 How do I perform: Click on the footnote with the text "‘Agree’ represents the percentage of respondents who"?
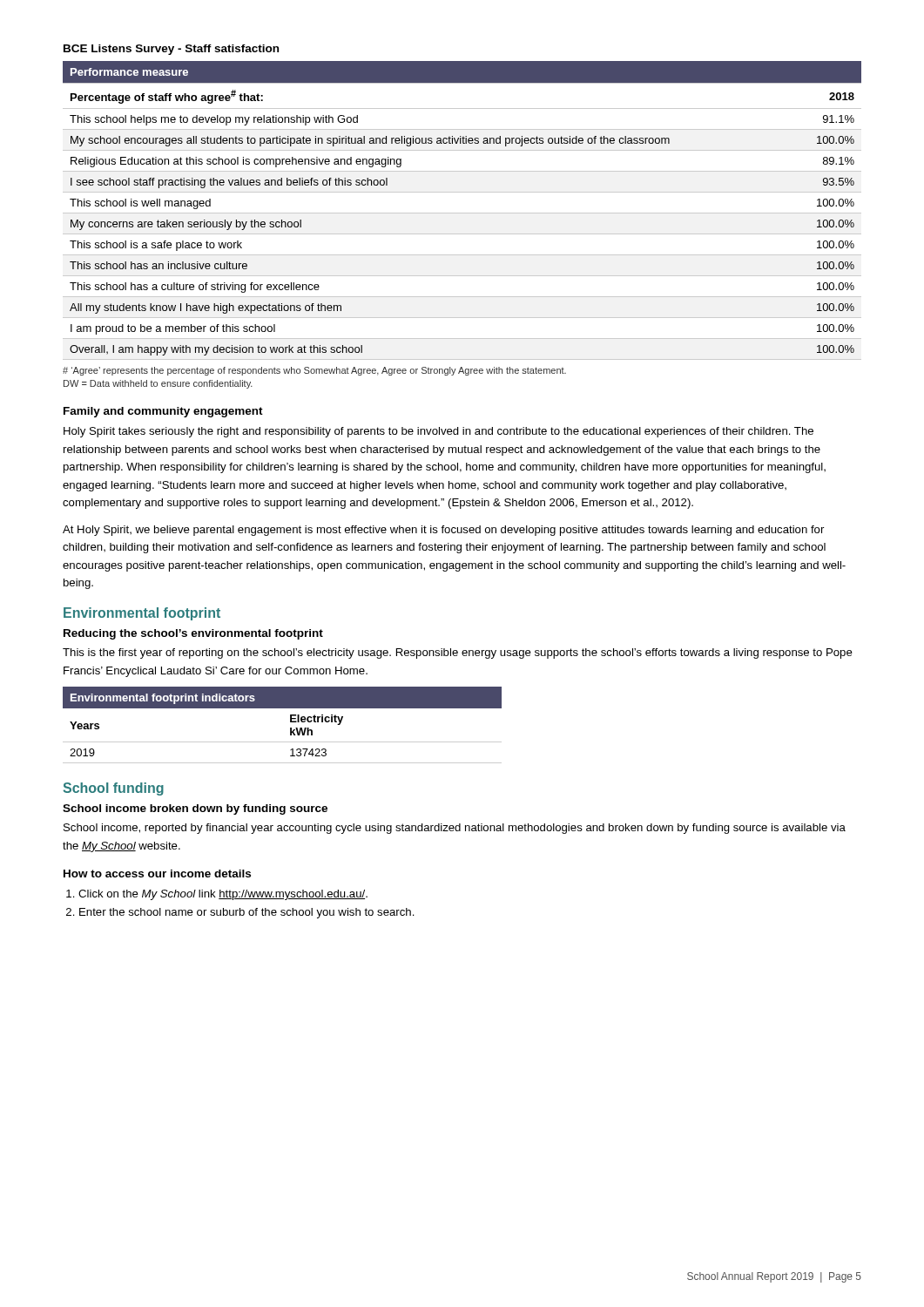tap(315, 371)
